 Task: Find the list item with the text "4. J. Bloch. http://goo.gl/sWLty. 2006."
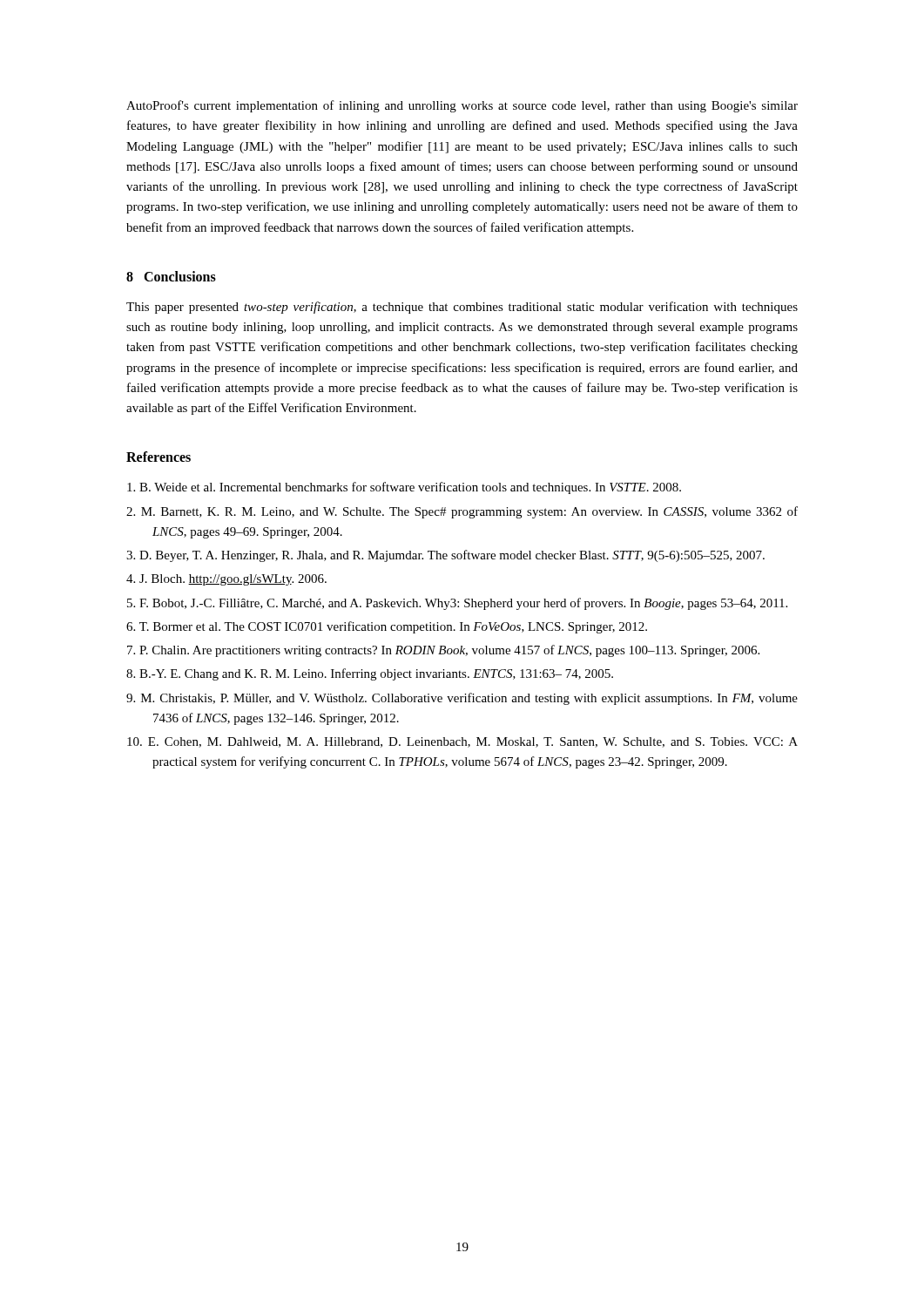[227, 579]
